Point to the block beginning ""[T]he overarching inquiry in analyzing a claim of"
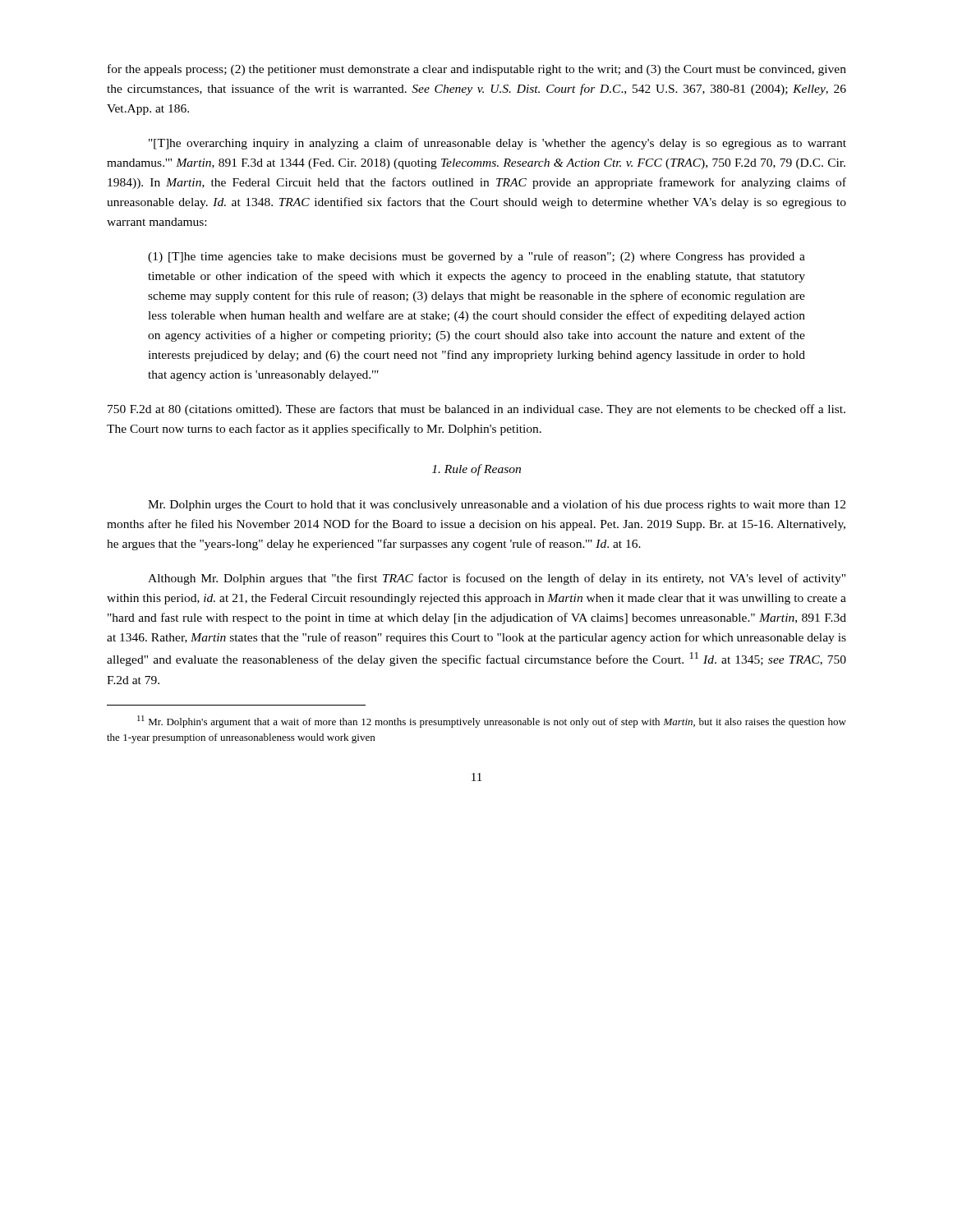The image size is (953, 1232). coord(476,182)
